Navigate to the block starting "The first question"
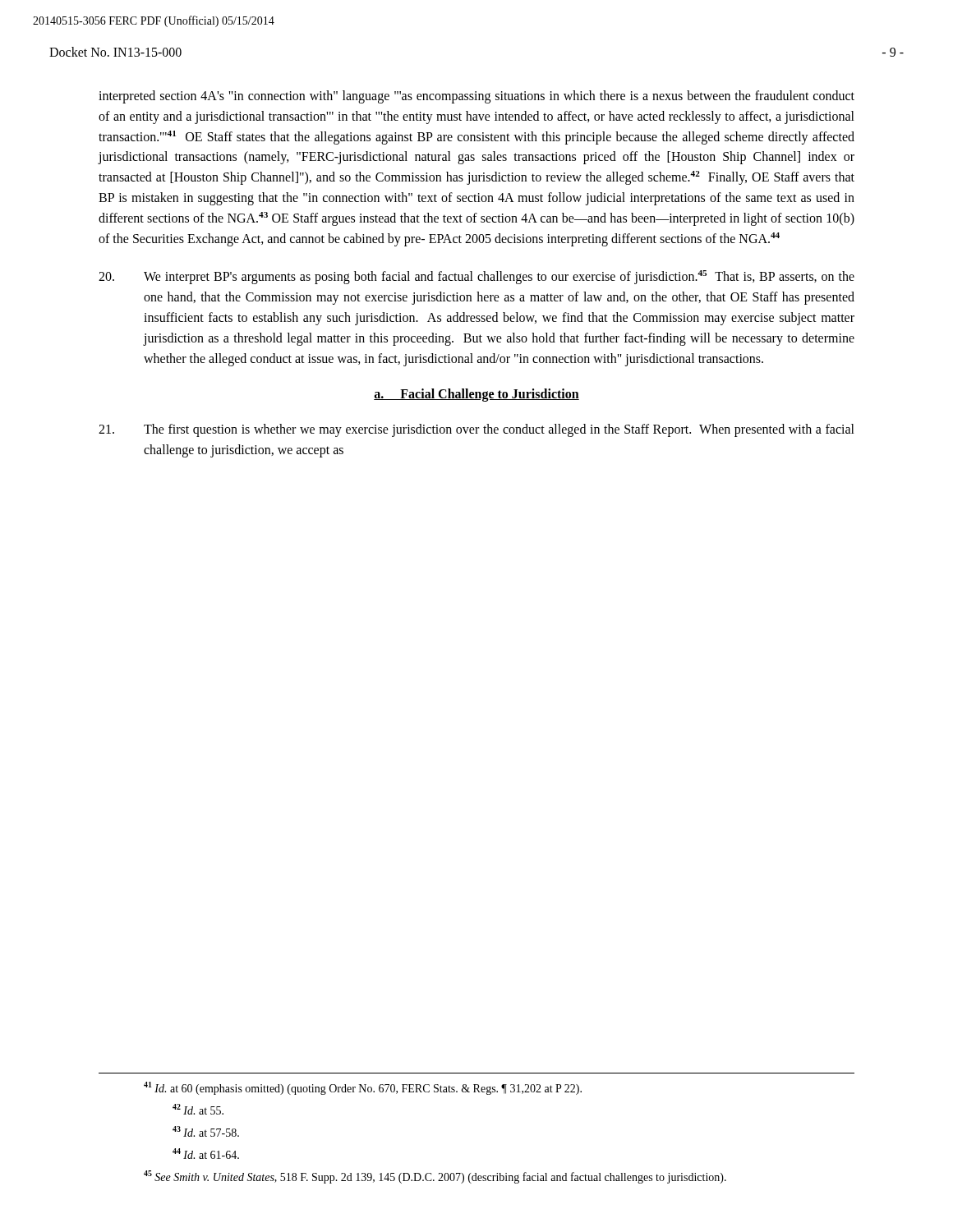Viewport: 953px width, 1232px height. [476, 440]
